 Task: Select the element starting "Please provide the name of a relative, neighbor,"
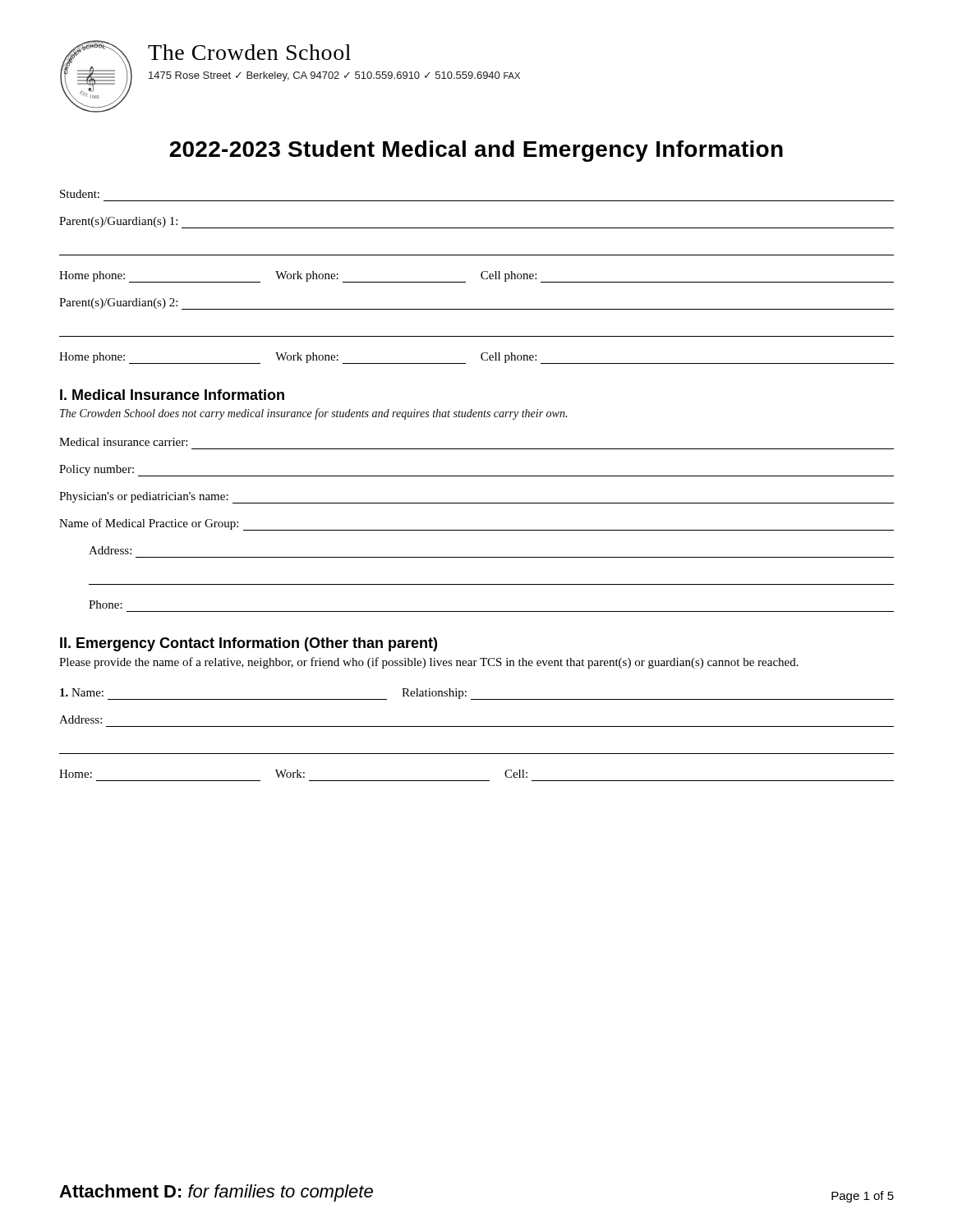[429, 662]
